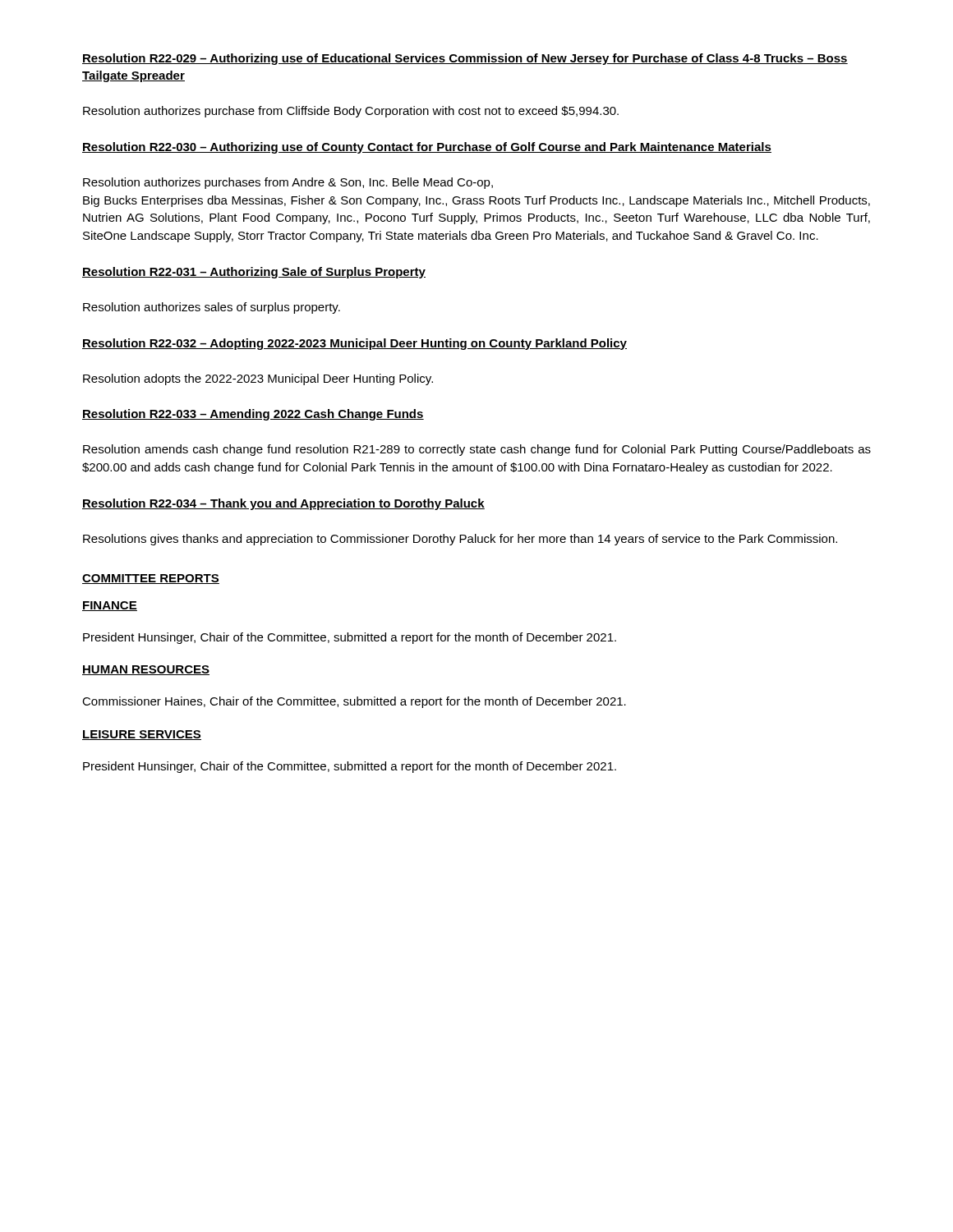Locate the section header containing "Resolution R22-032 – Adopting"
The image size is (953, 1232).
pyautogui.click(x=476, y=342)
